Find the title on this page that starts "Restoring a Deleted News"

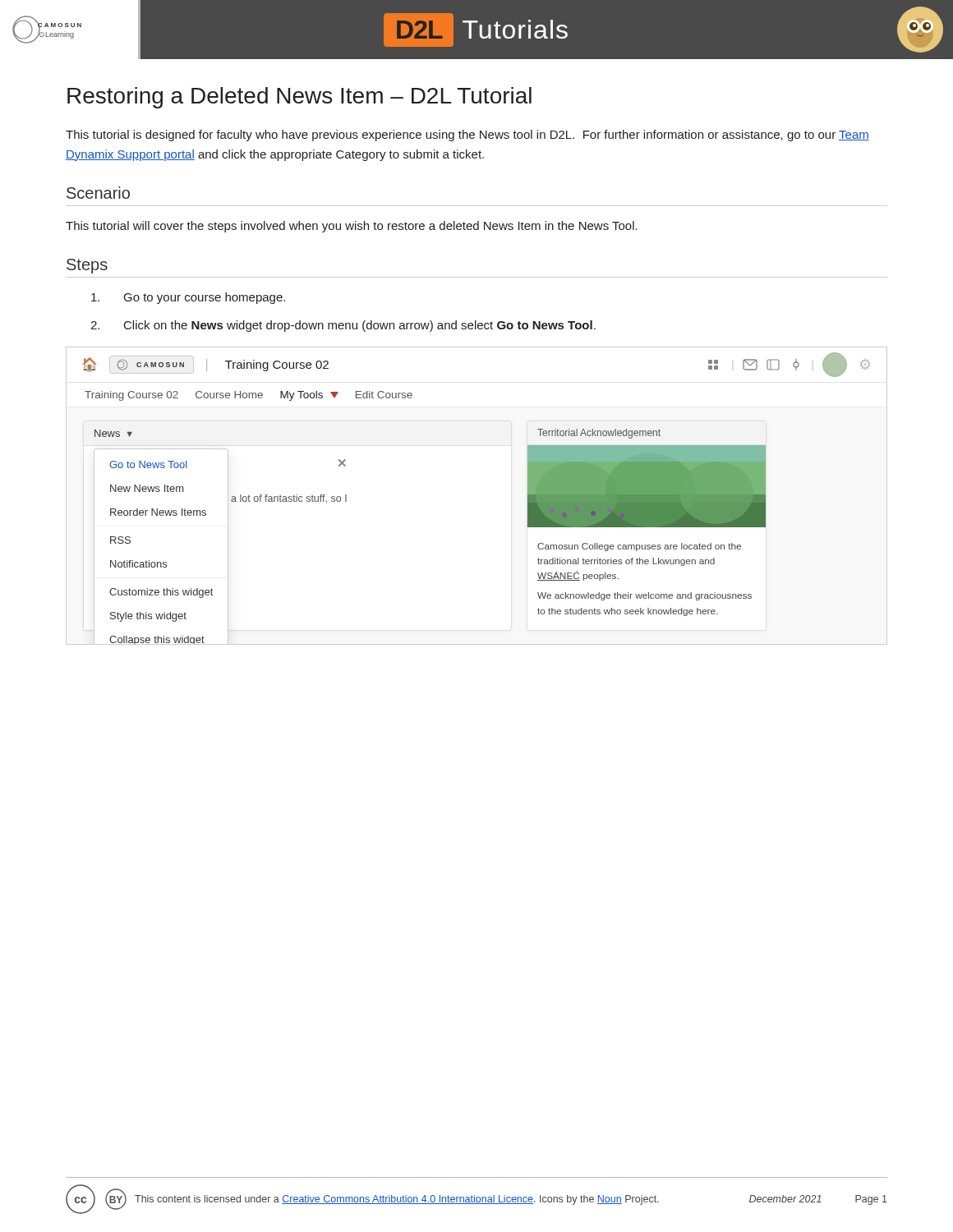476,96
